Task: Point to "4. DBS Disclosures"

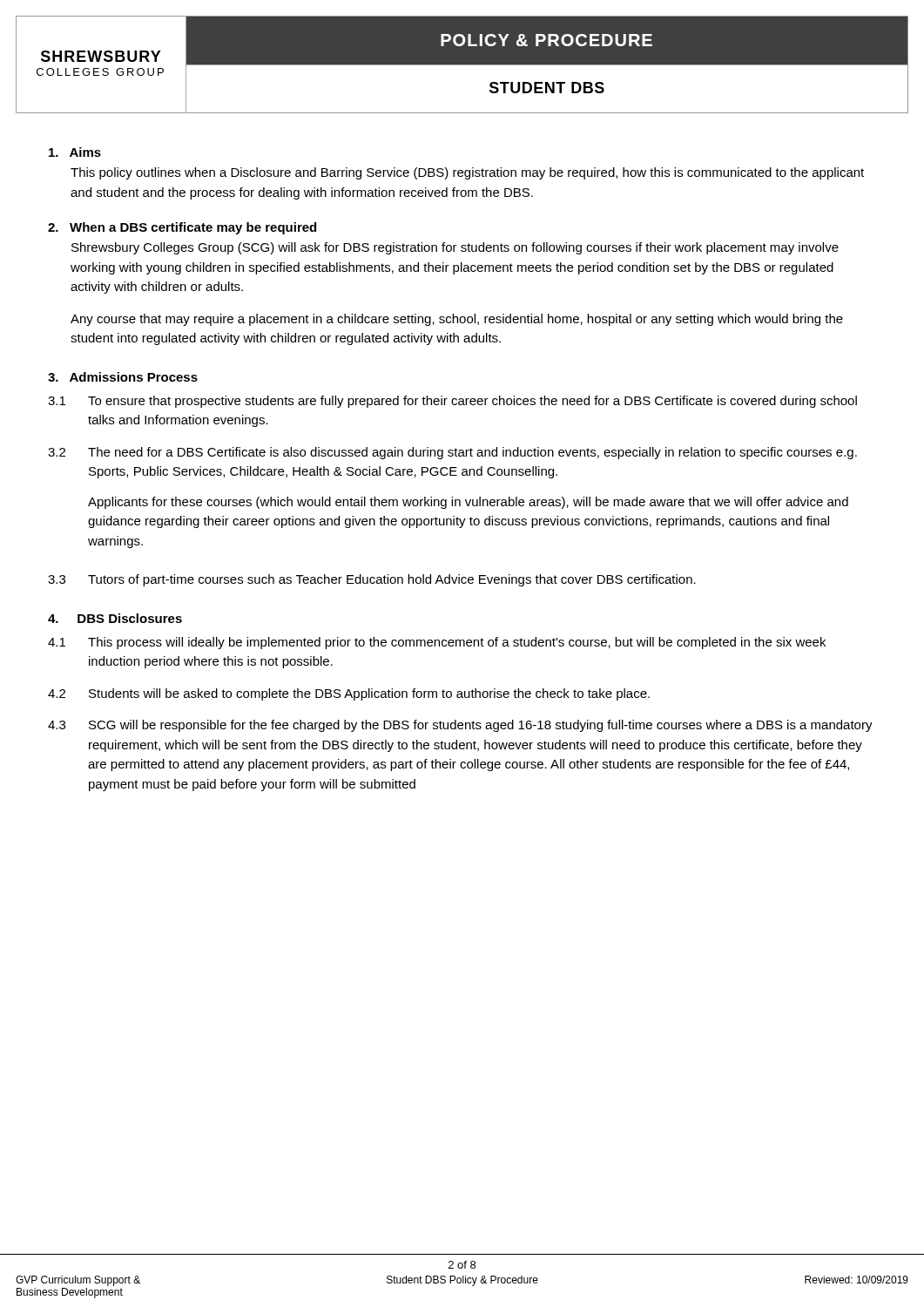Action: [115, 618]
